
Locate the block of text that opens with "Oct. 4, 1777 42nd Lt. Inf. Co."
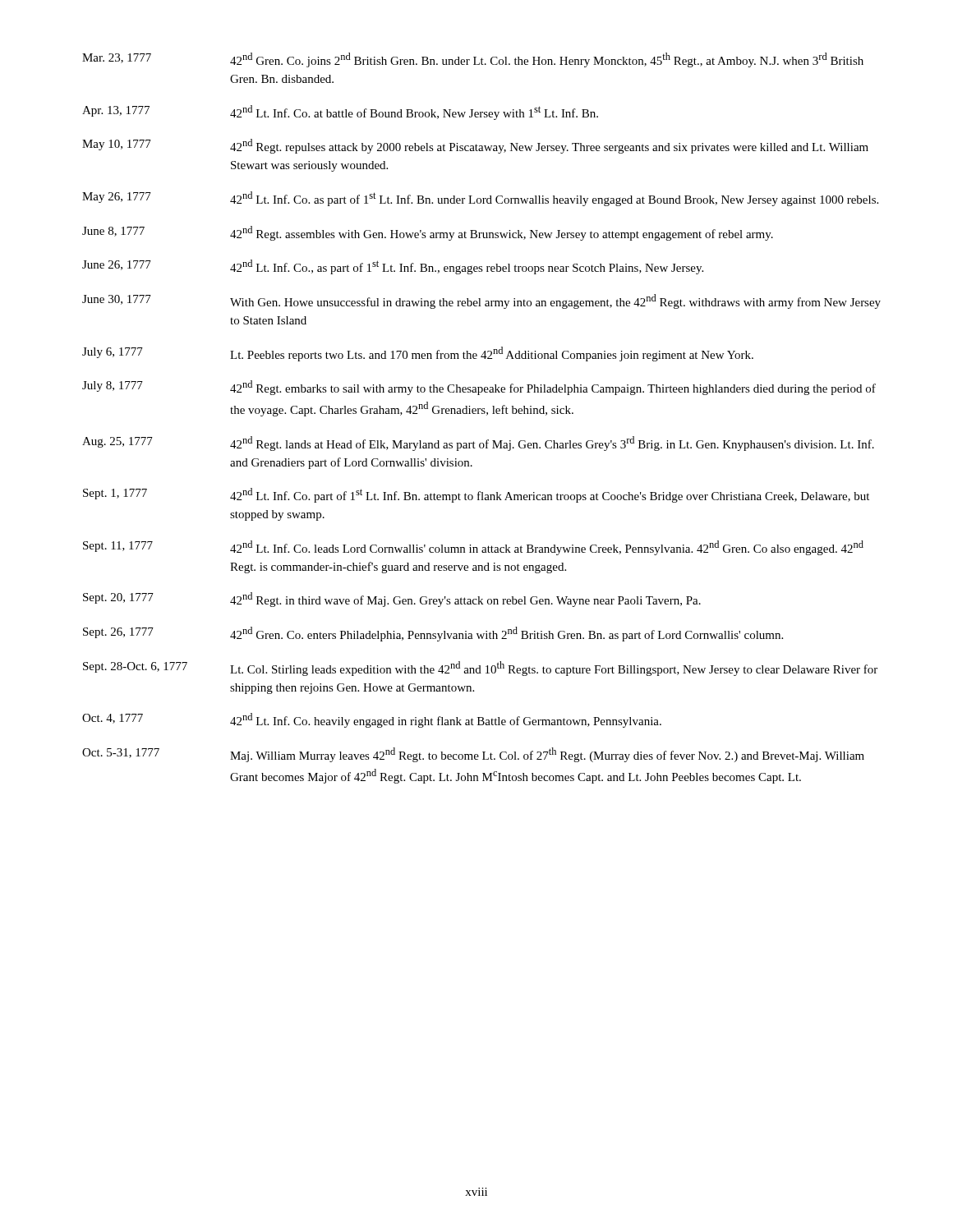click(x=485, y=720)
